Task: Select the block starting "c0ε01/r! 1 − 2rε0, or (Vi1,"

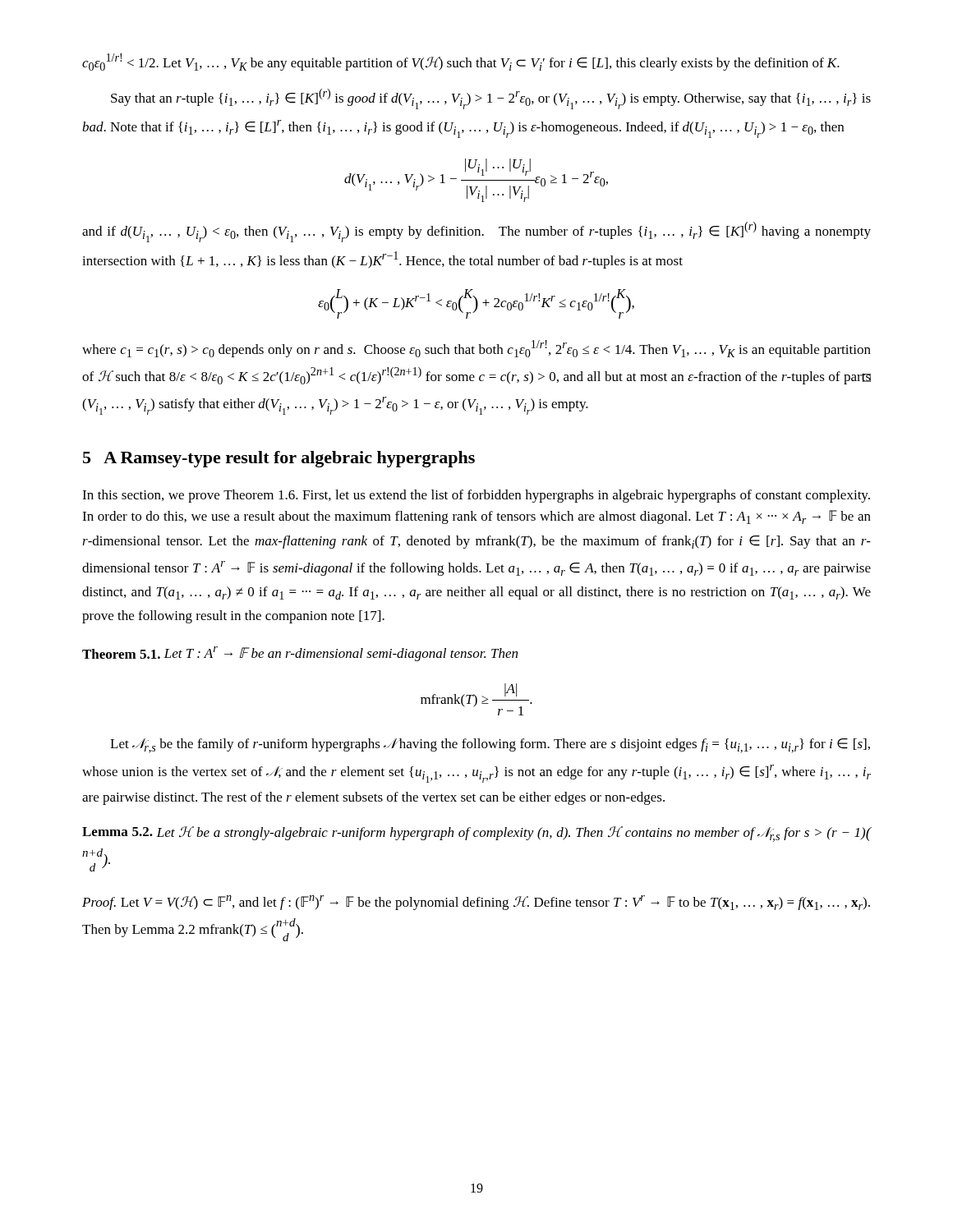Action: pyautogui.click(x=476, y=96)
